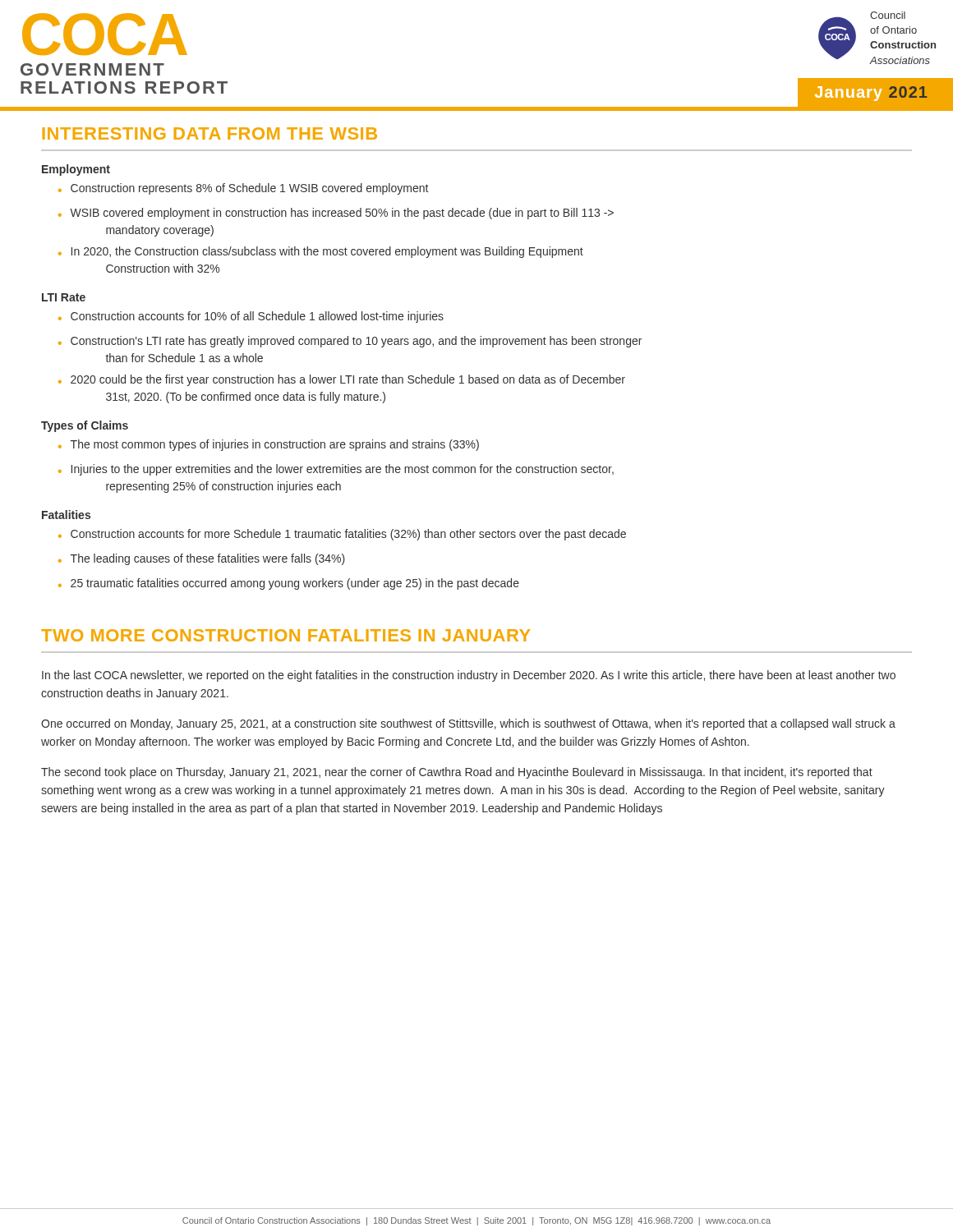The height and width of the screenshot is (1232, 953).
Task: Navigate to the text starting "• 25 traumatic"
Action: pyautogui.click(x=485, y=585)
